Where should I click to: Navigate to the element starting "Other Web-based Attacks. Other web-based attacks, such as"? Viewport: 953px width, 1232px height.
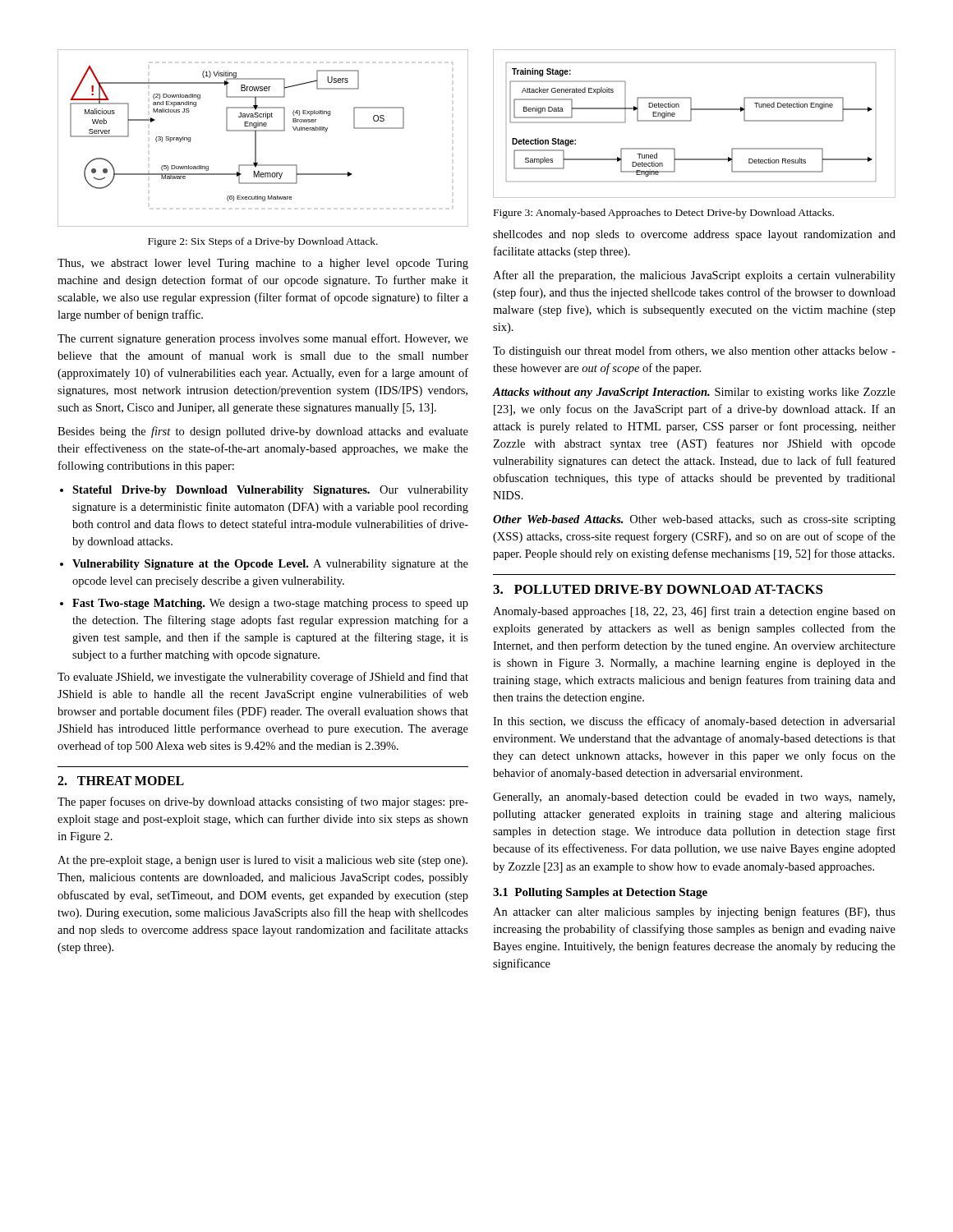694,537
